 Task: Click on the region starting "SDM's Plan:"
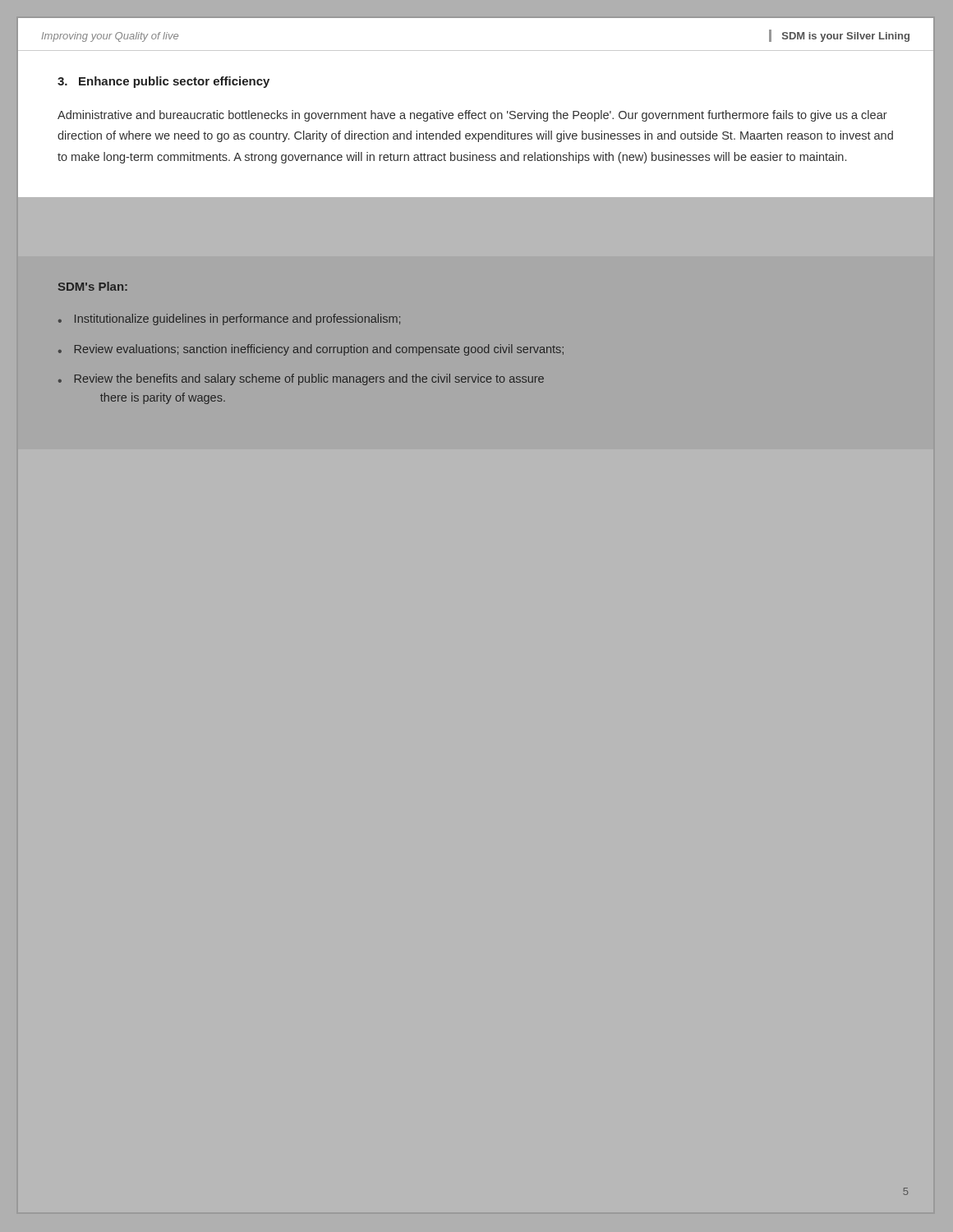click(x=93, y=286)
